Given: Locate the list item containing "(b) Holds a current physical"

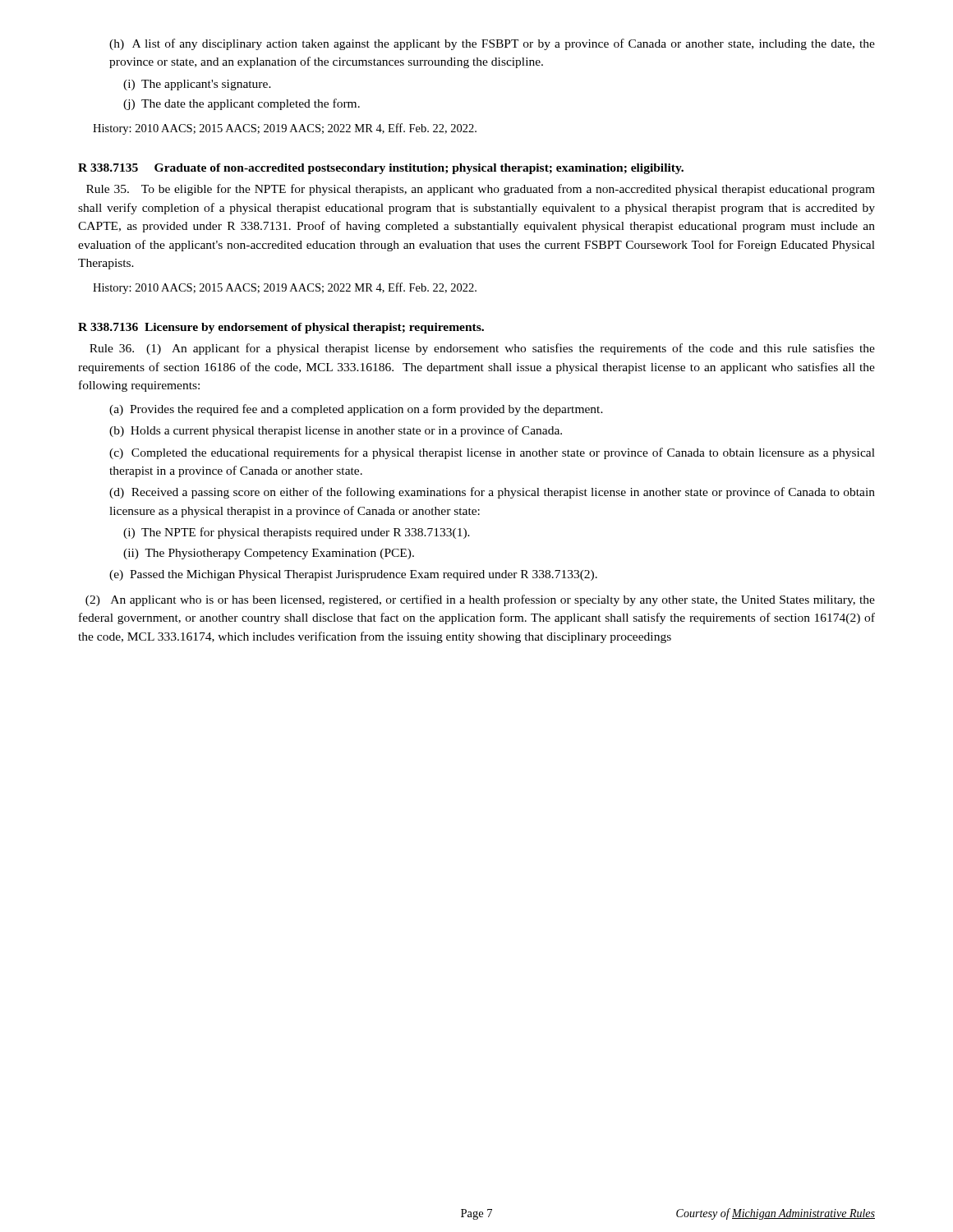Looking at the screenshot, I should tap(492, 431).
